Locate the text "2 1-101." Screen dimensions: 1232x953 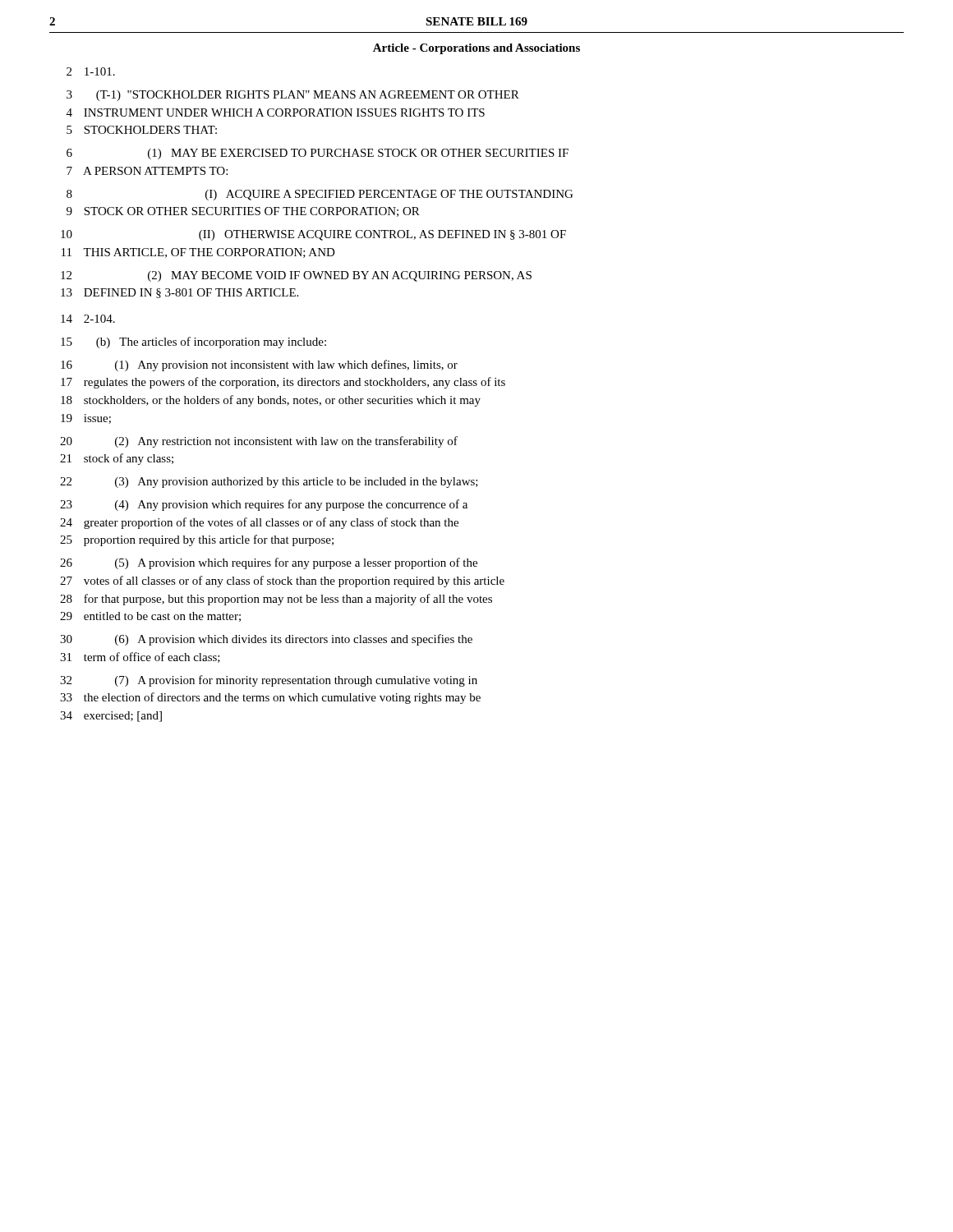[82, 72]
